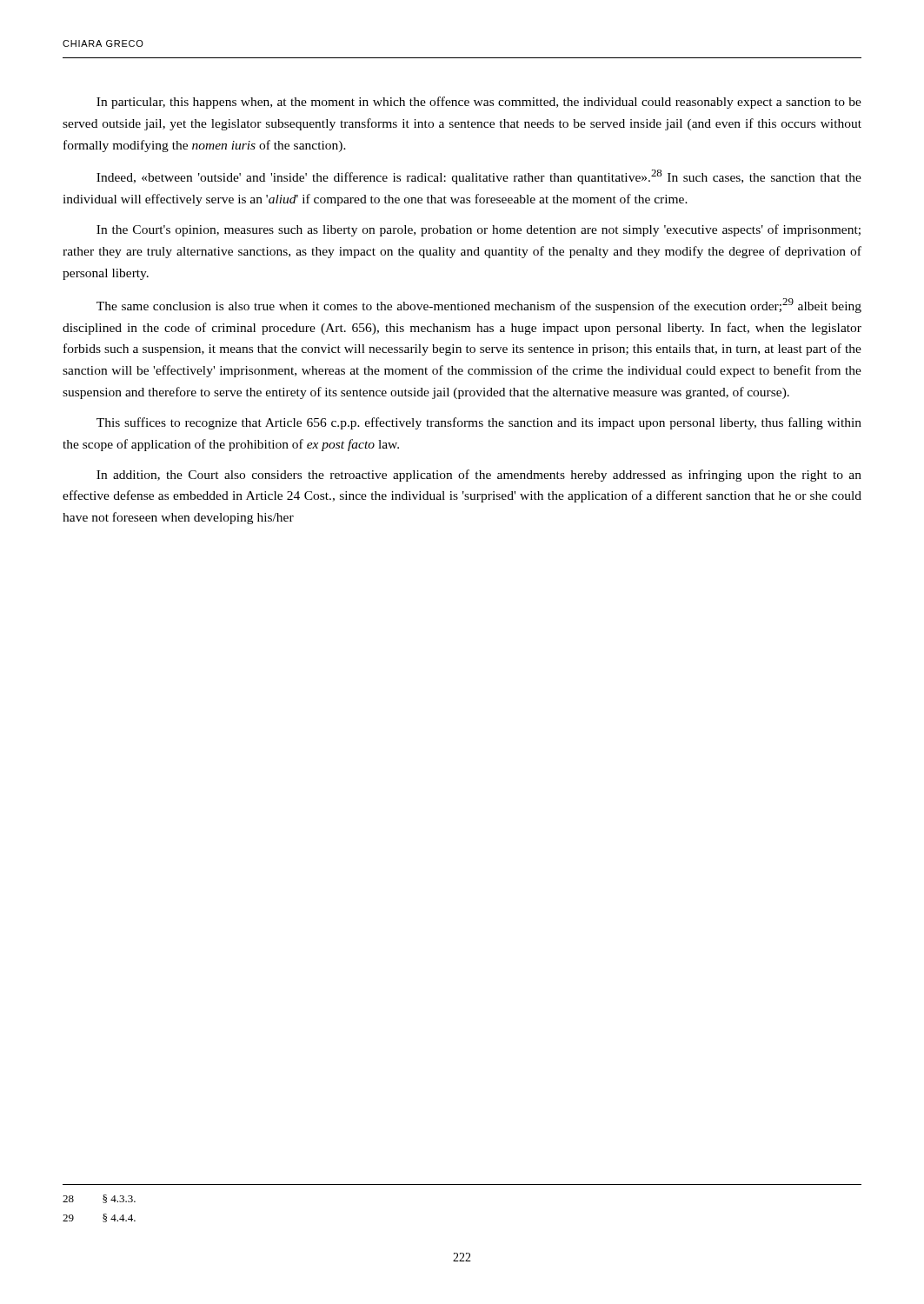Find the footnote with the text "29 § 4.4.4."
The image size is (924, 1304).
[x=99, y=1217]
